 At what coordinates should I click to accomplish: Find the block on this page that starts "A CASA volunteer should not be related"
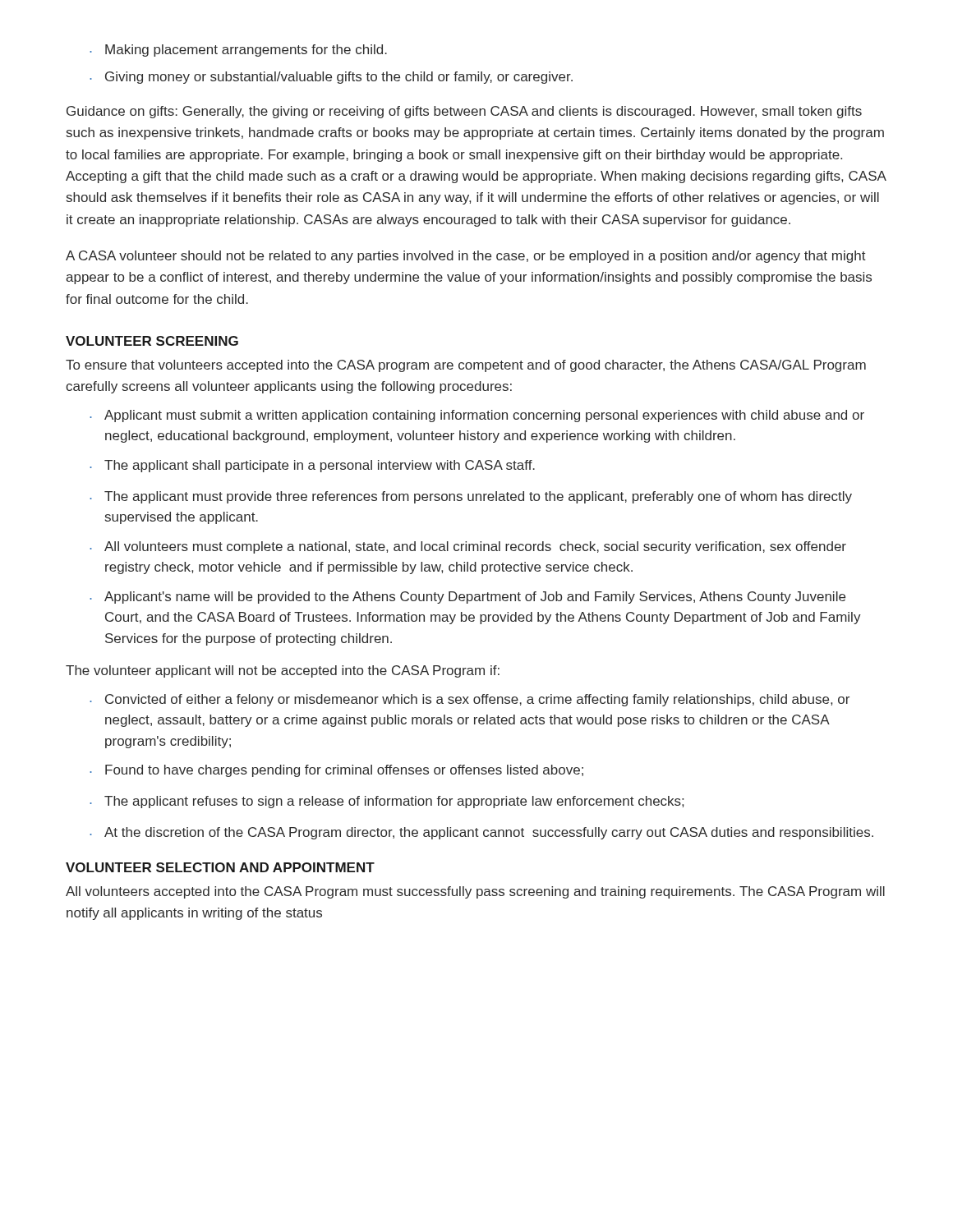tap(469, 278)
